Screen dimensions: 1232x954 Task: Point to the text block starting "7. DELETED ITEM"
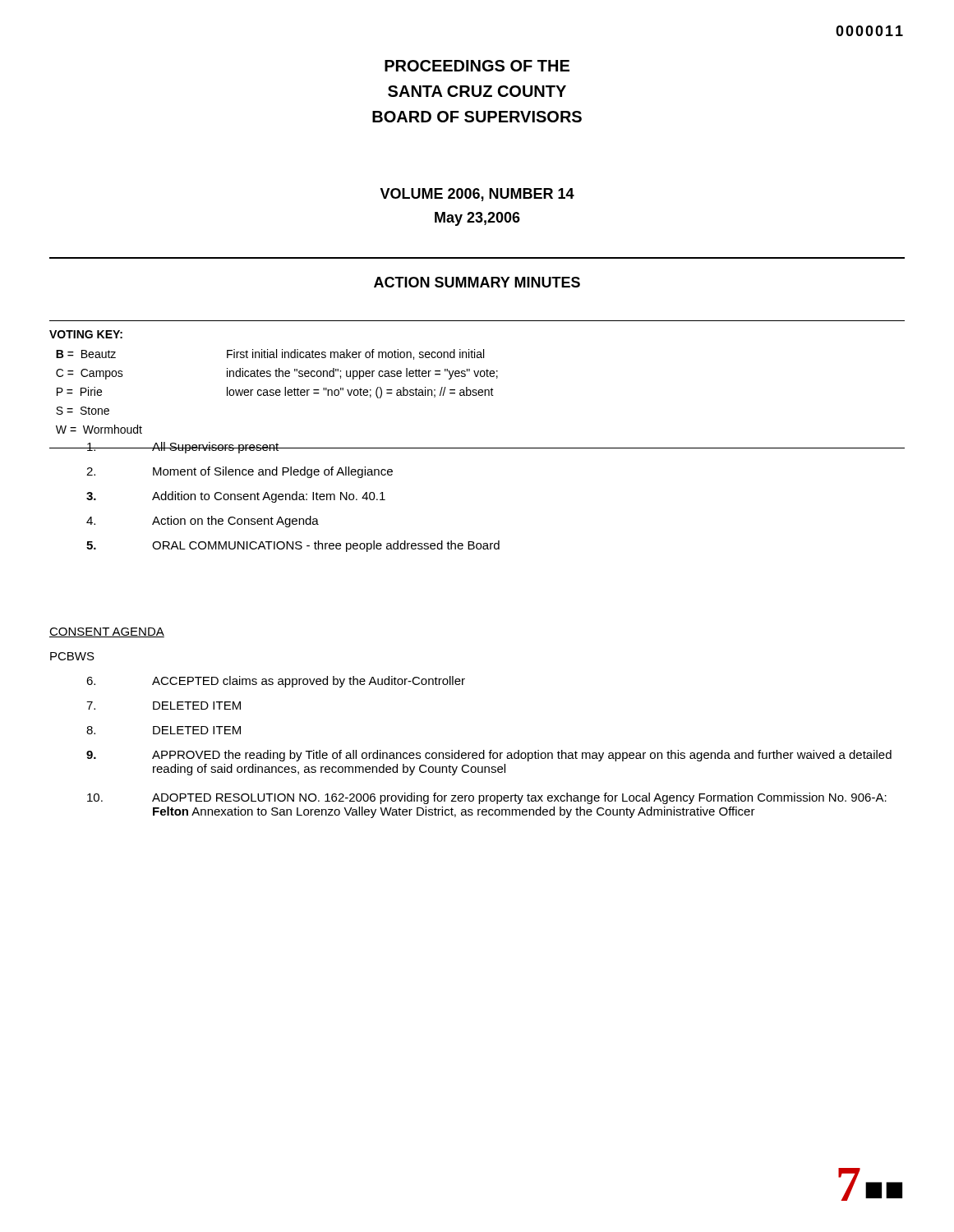146,705
